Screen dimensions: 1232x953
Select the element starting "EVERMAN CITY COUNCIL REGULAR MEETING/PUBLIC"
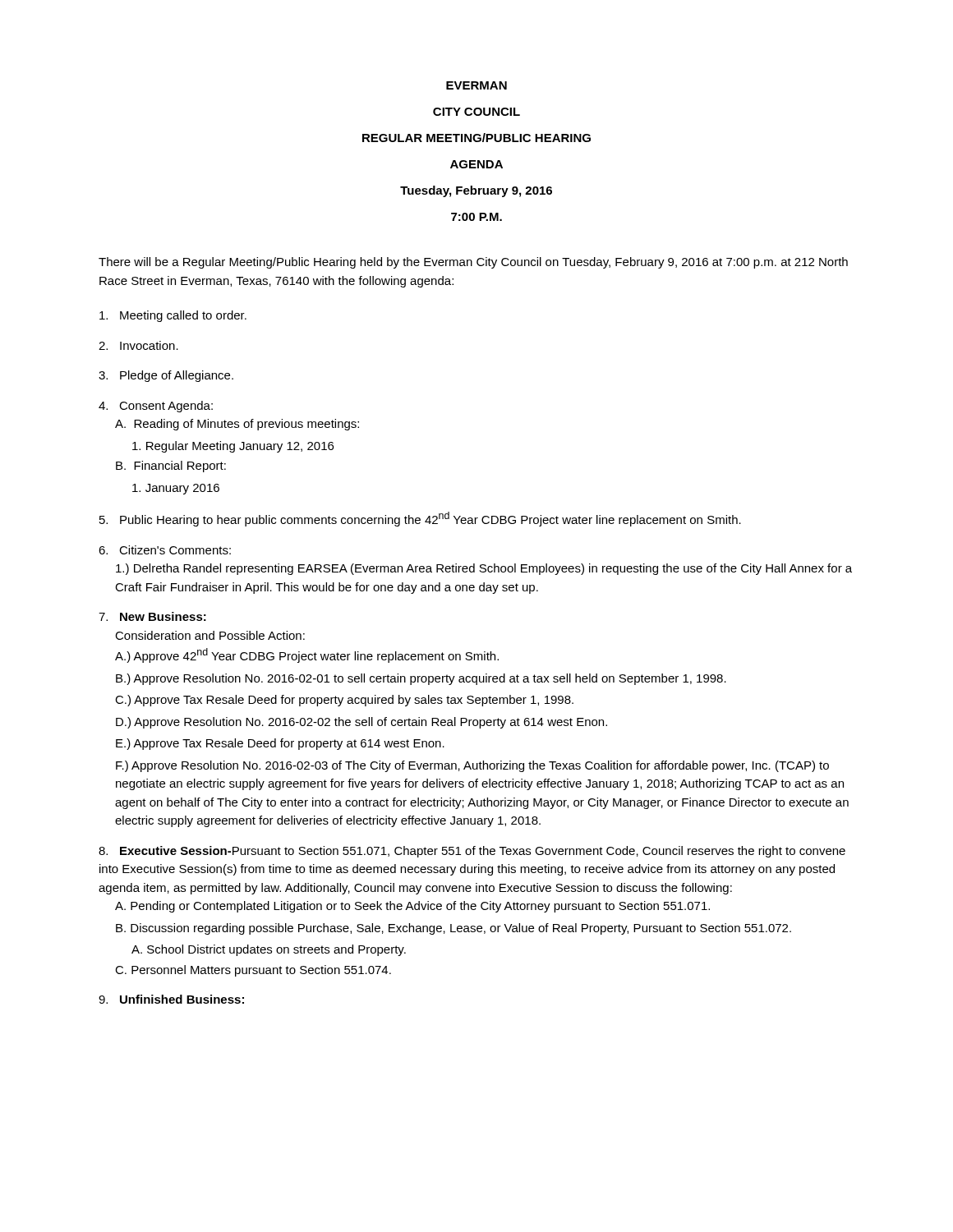pos(476,151)
